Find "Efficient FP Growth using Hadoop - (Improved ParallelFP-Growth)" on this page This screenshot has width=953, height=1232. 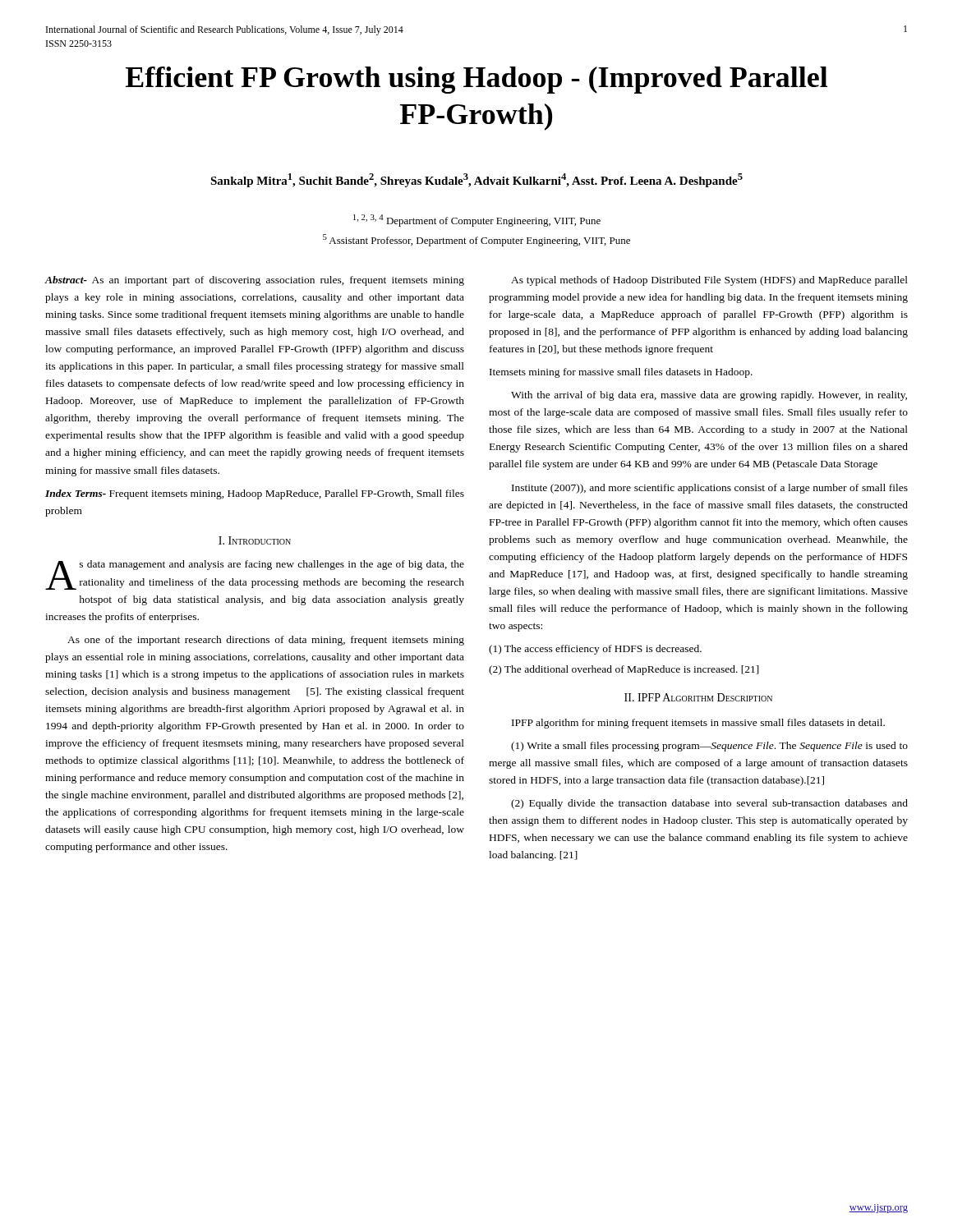[x=476, y=96]
